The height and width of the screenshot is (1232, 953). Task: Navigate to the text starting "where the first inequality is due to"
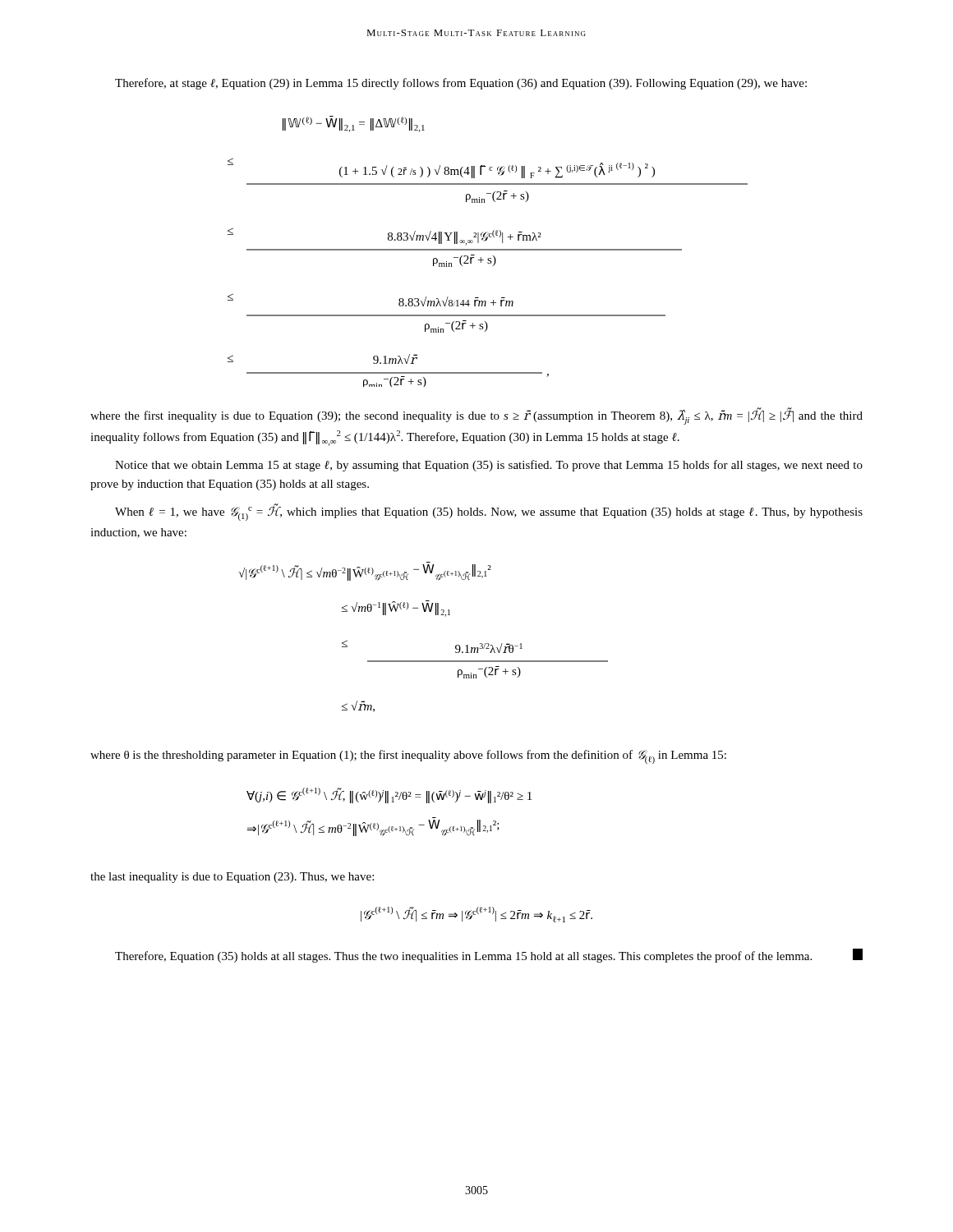pos(476,428)
